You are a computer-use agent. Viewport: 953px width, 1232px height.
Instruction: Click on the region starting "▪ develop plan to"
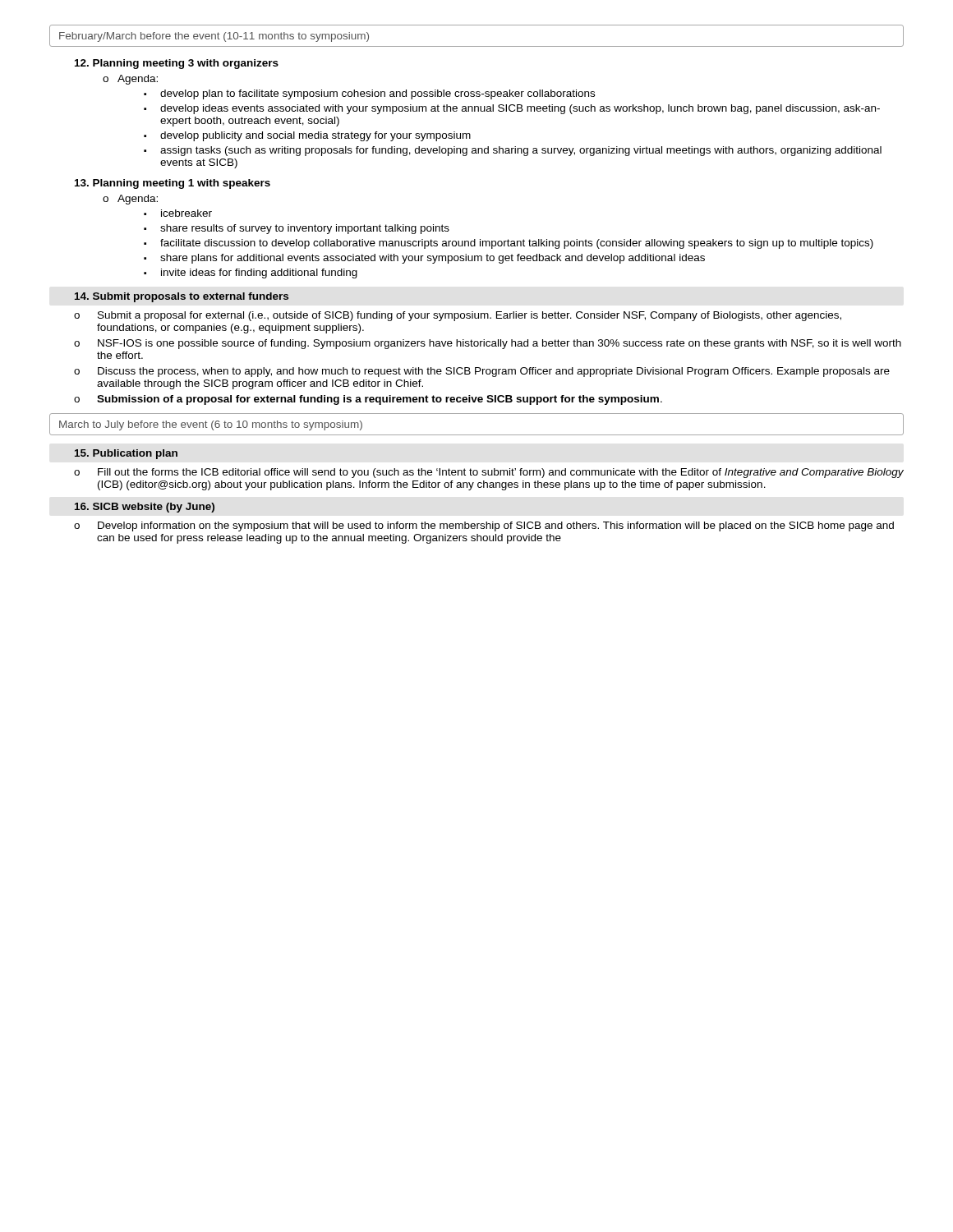pos(370,93)
